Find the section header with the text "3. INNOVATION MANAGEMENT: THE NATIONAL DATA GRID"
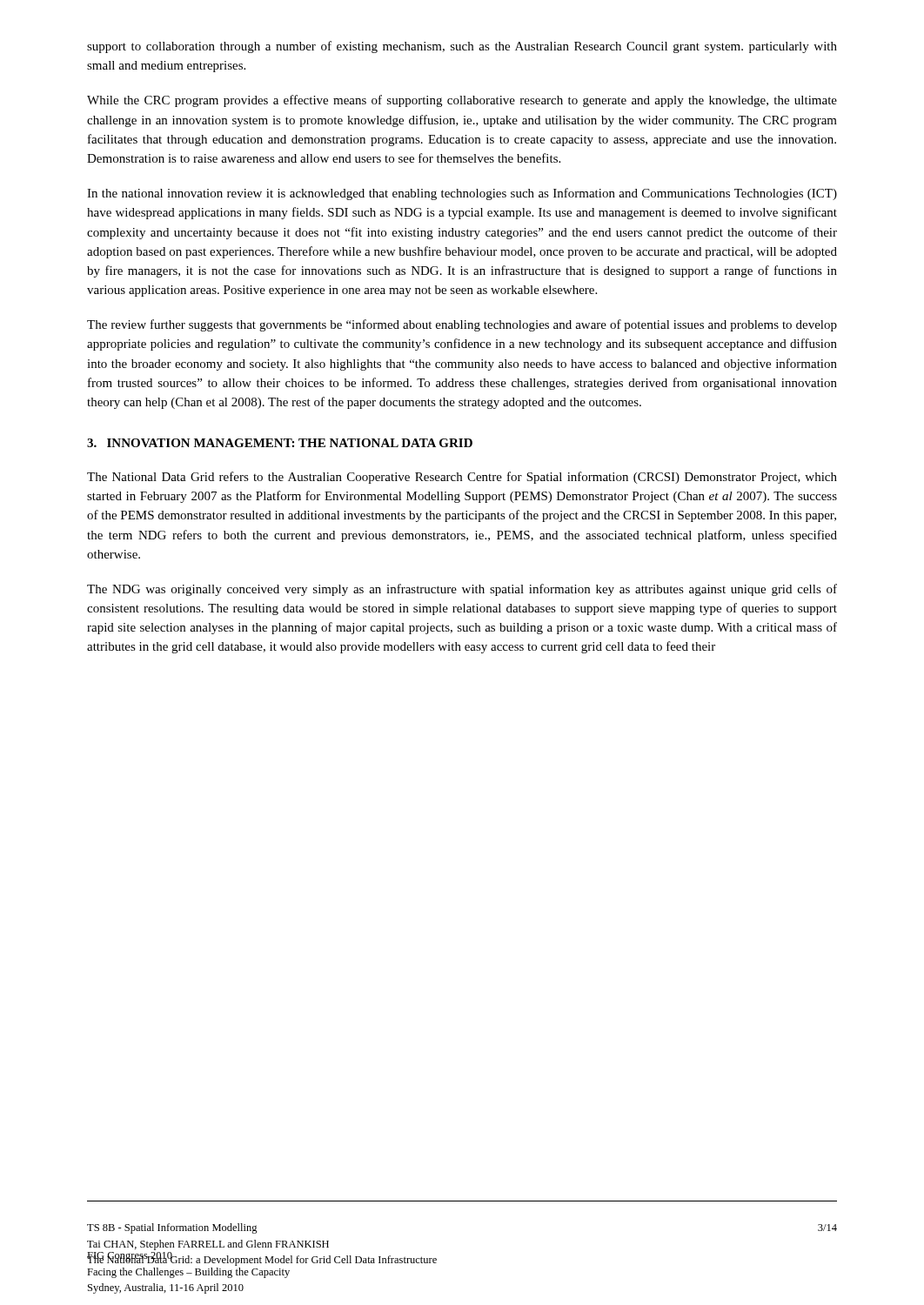The width and height of the screenshot is (924, 1305). [x=280, y=443]
